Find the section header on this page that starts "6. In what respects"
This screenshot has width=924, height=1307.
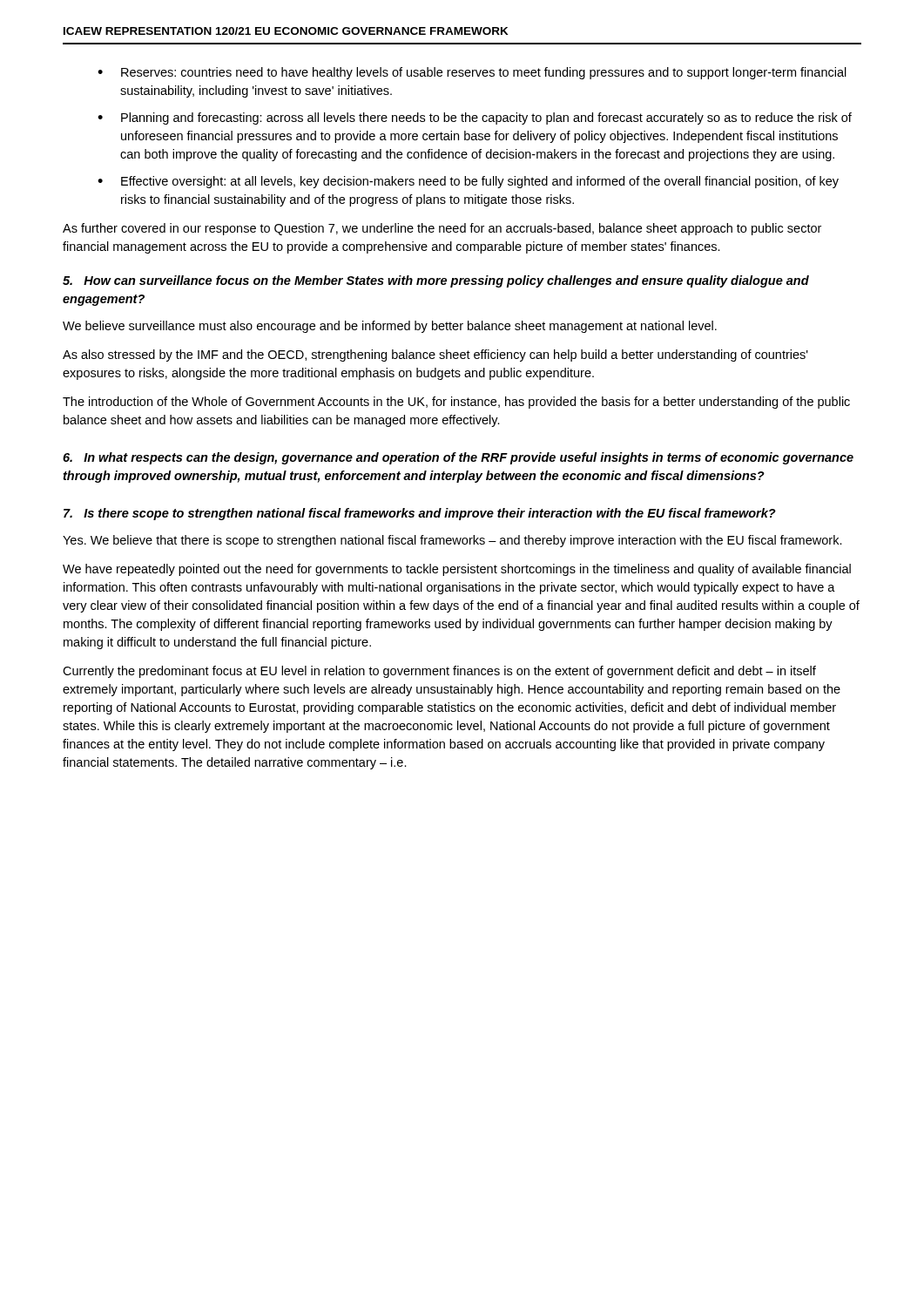click(458, 467)
